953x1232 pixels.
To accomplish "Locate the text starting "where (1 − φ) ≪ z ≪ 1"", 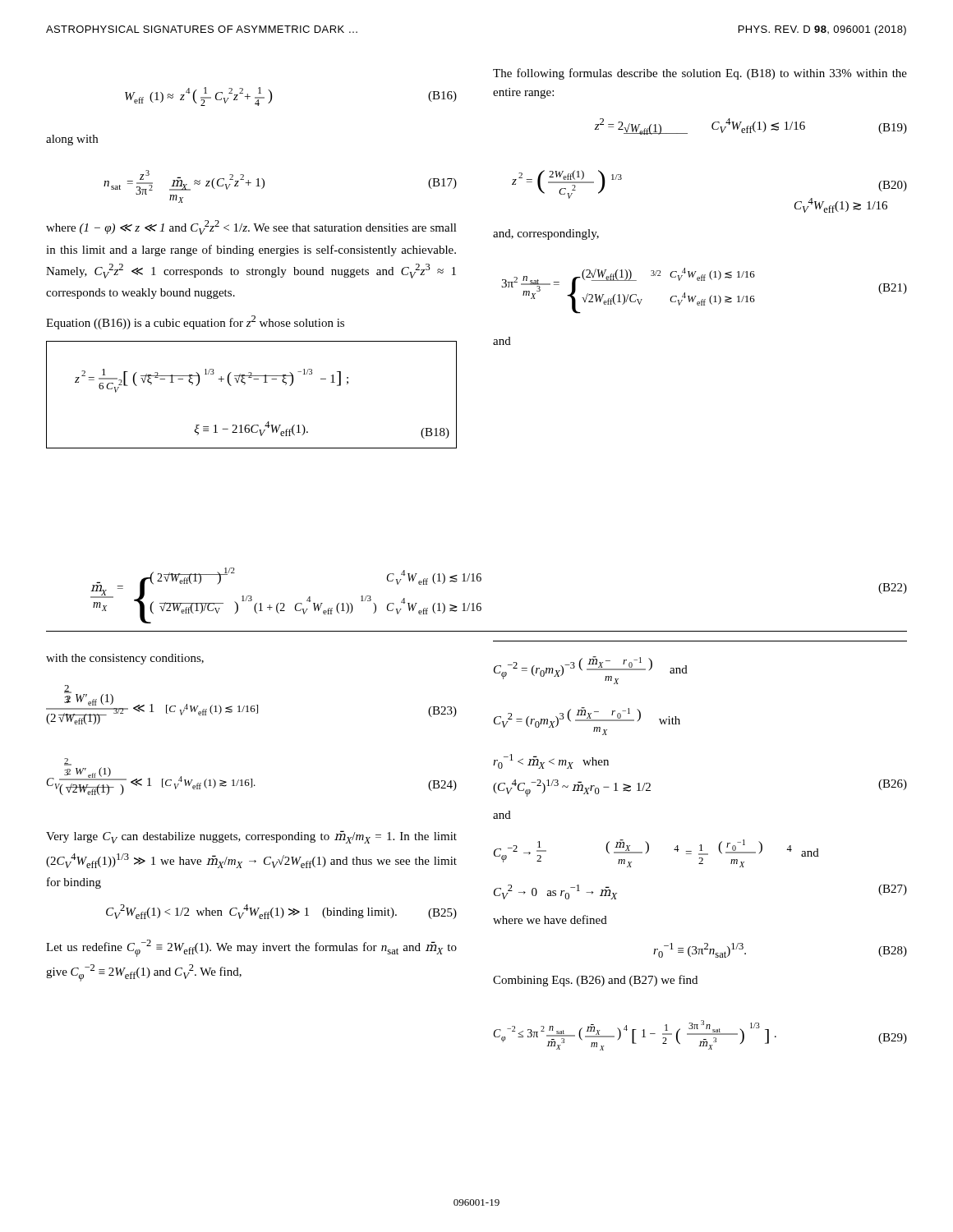I will [251, 258].
